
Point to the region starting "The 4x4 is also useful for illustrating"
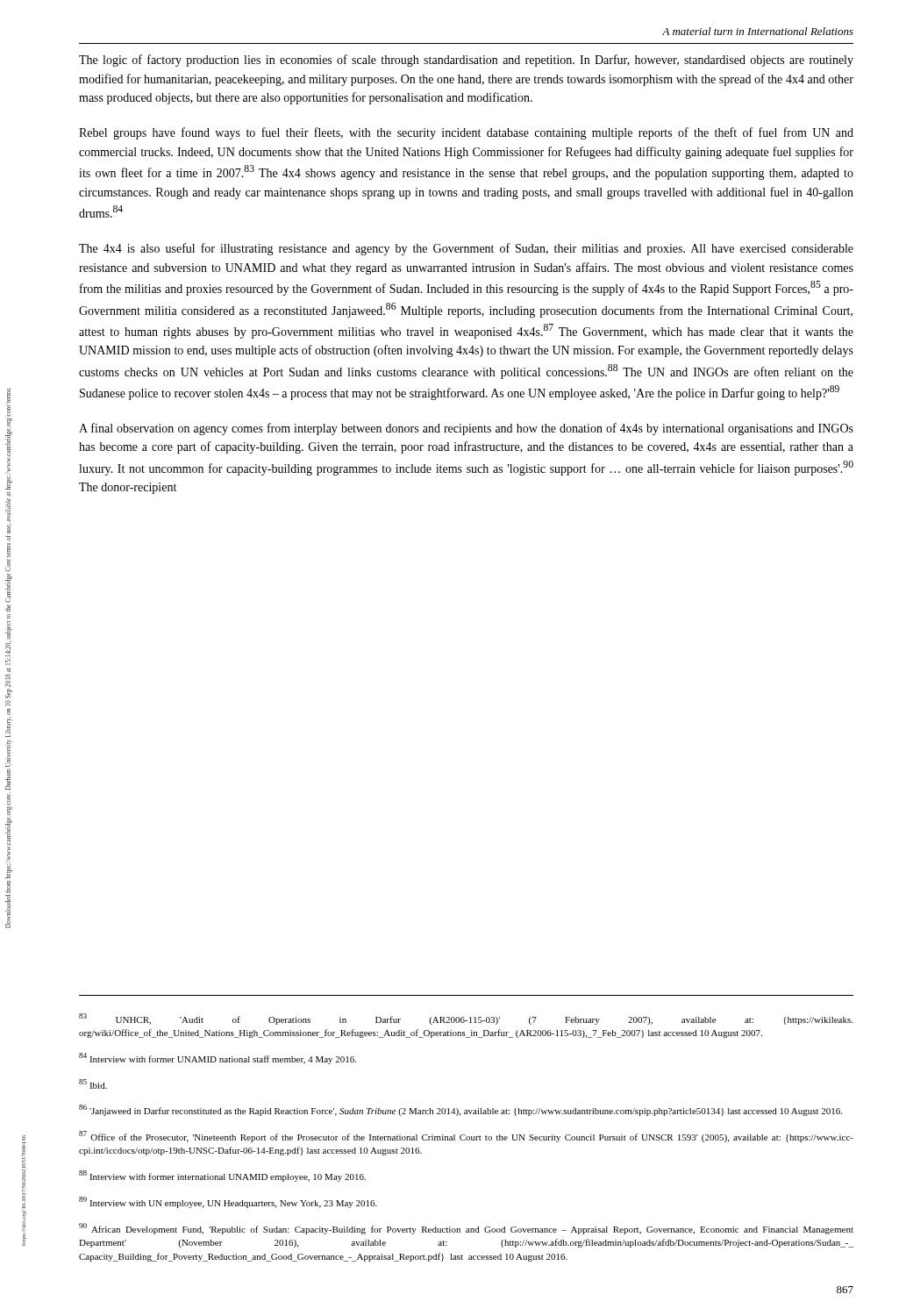click(466, 321)
